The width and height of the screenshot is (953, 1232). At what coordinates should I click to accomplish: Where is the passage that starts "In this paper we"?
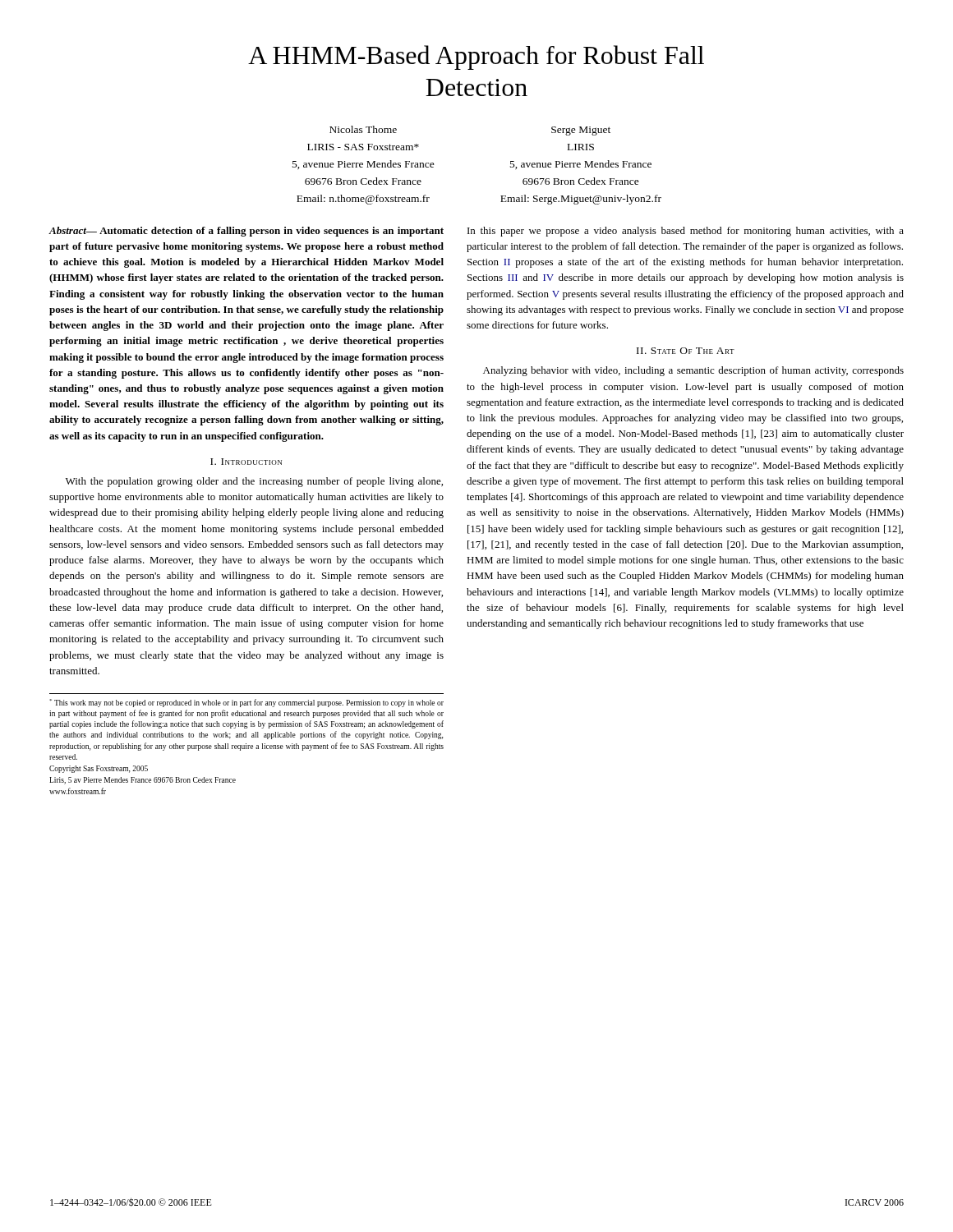685,278
